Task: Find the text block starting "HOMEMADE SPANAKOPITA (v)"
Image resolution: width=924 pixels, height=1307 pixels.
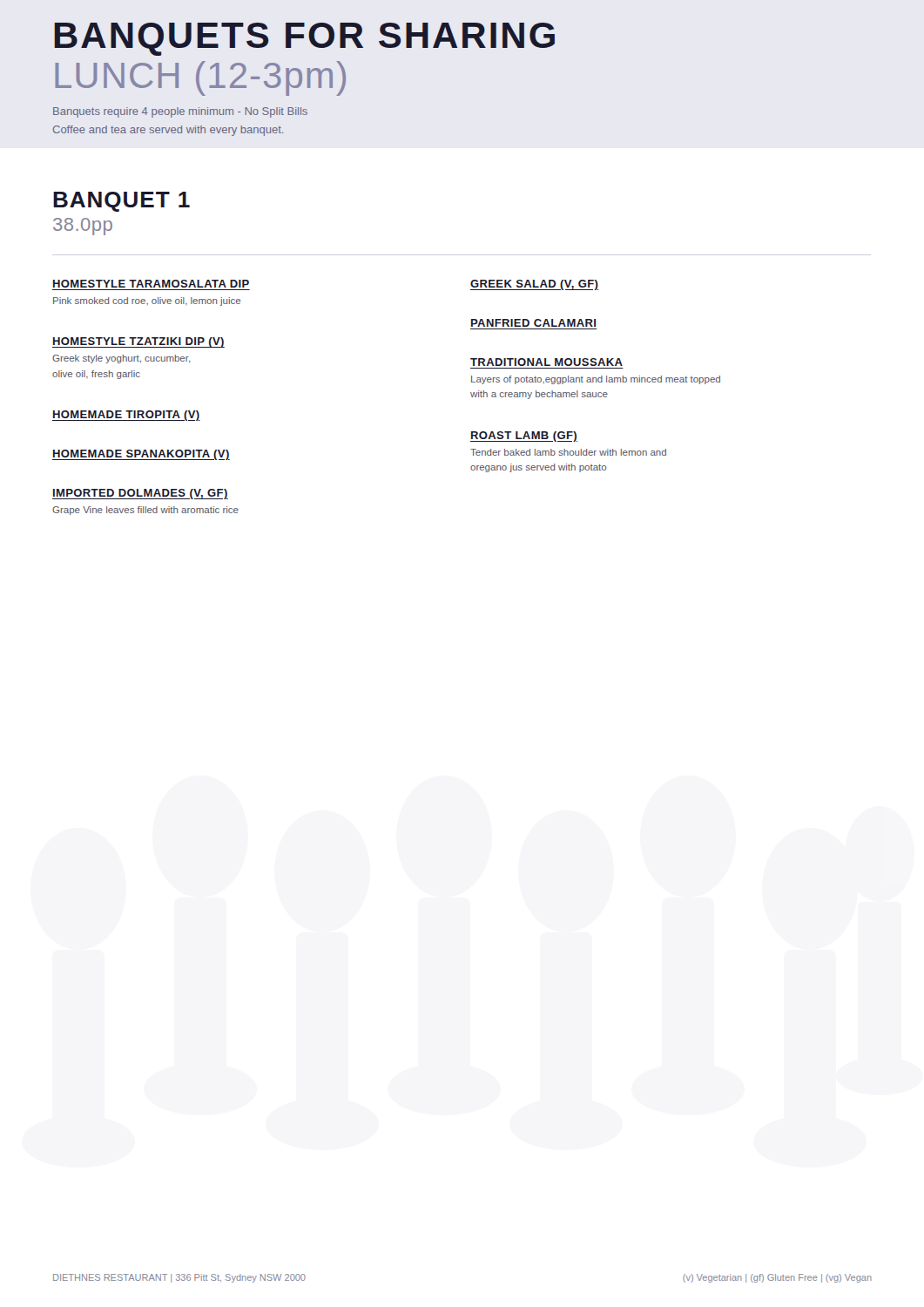Action: (x=235, y=453)
